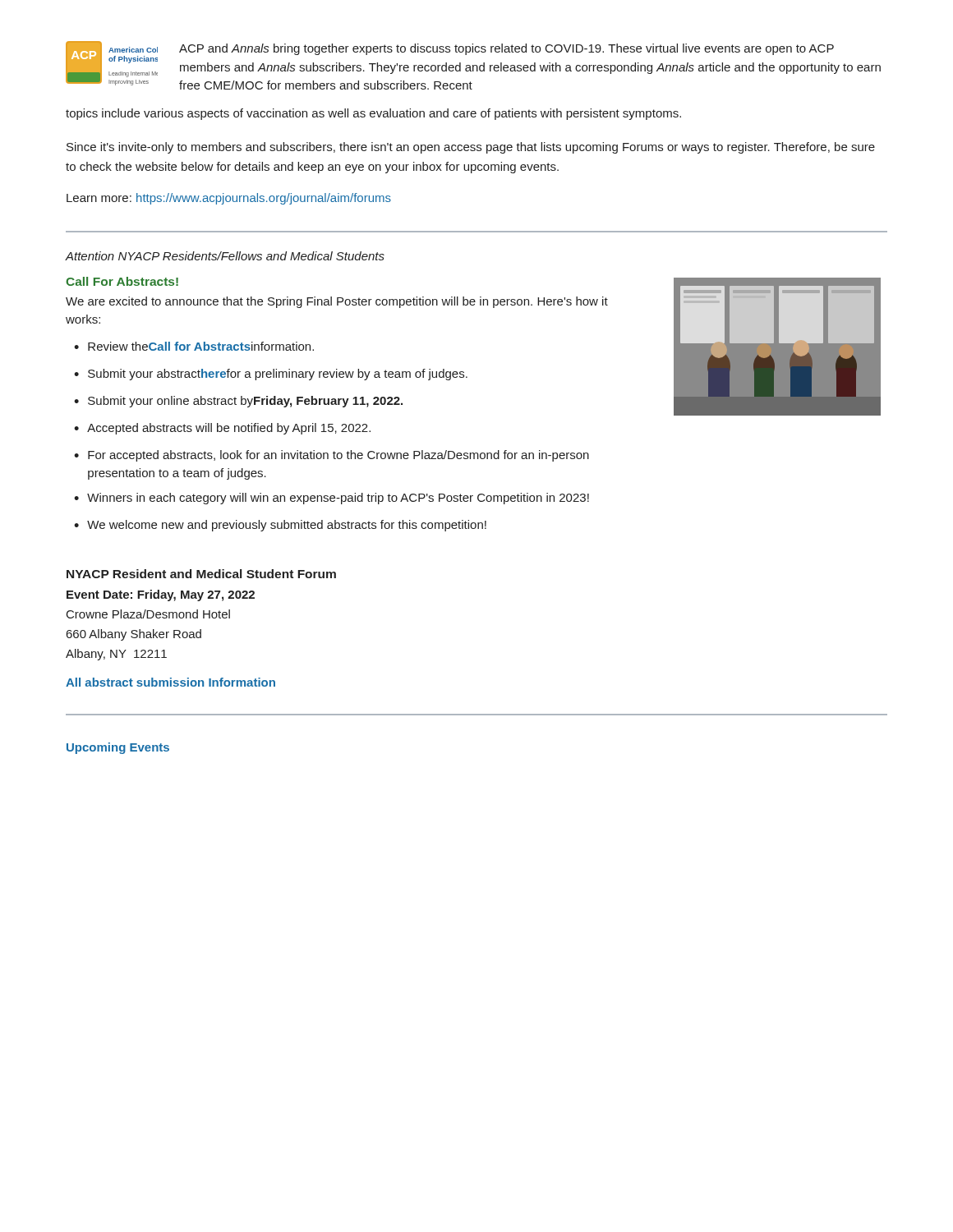953x1232 pixels.
Task: Find the block on this page that starts "For accepted abstracts,"
Action: coord(338,464)
